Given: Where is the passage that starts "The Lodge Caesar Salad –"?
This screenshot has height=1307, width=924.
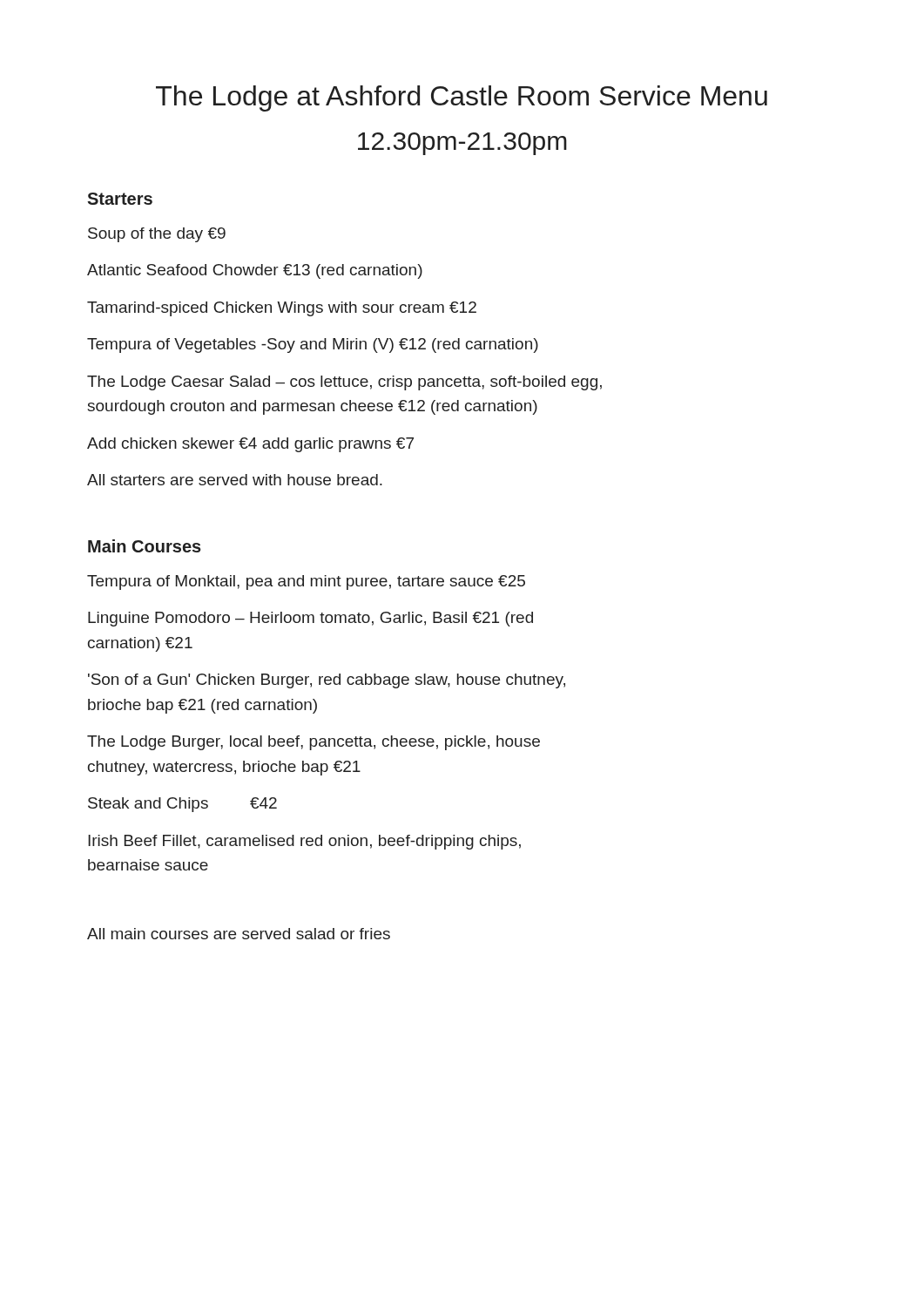Looking at the screenshot, I should (345, 393).
